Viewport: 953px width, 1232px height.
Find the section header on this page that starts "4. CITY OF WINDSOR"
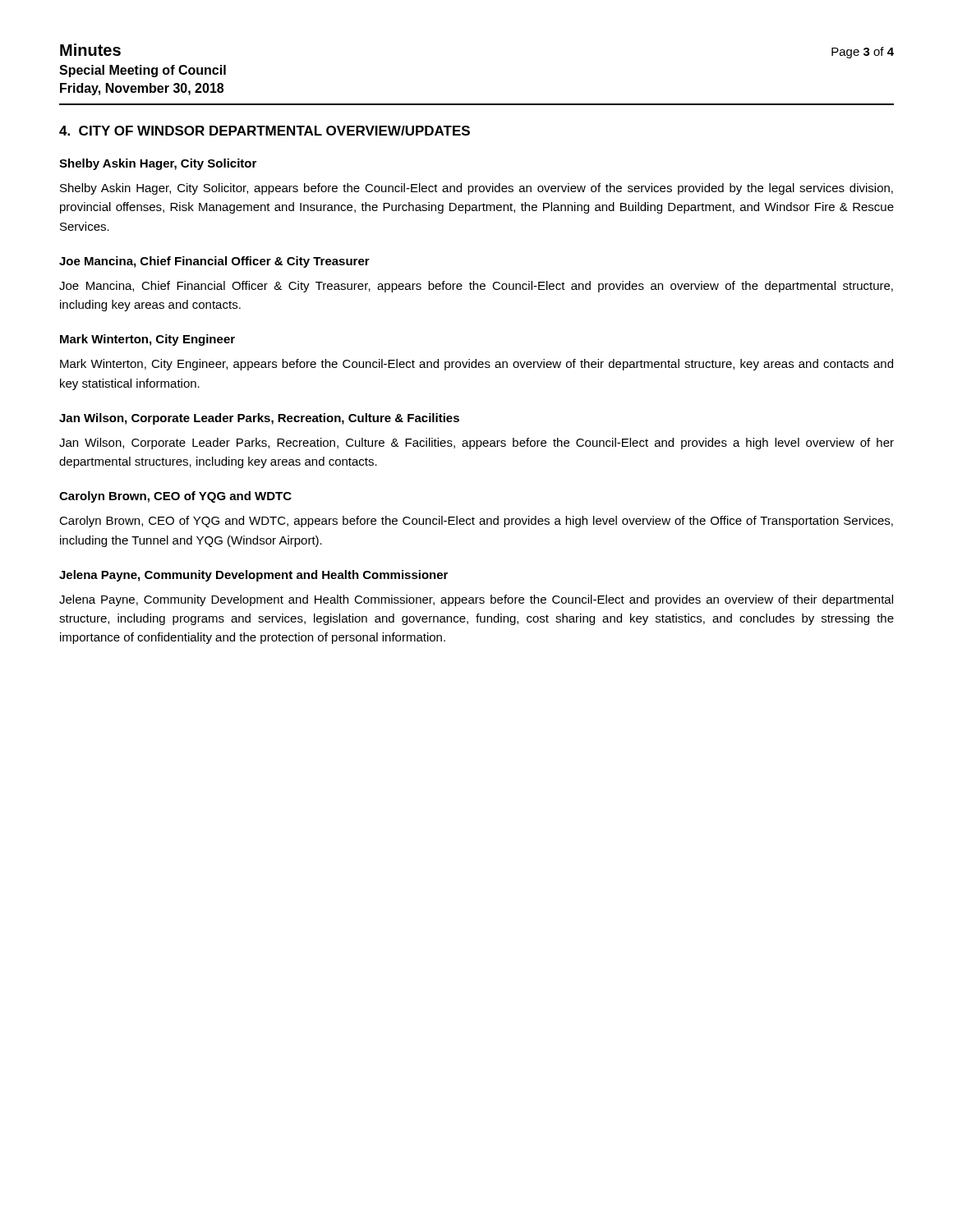[265, 131]
